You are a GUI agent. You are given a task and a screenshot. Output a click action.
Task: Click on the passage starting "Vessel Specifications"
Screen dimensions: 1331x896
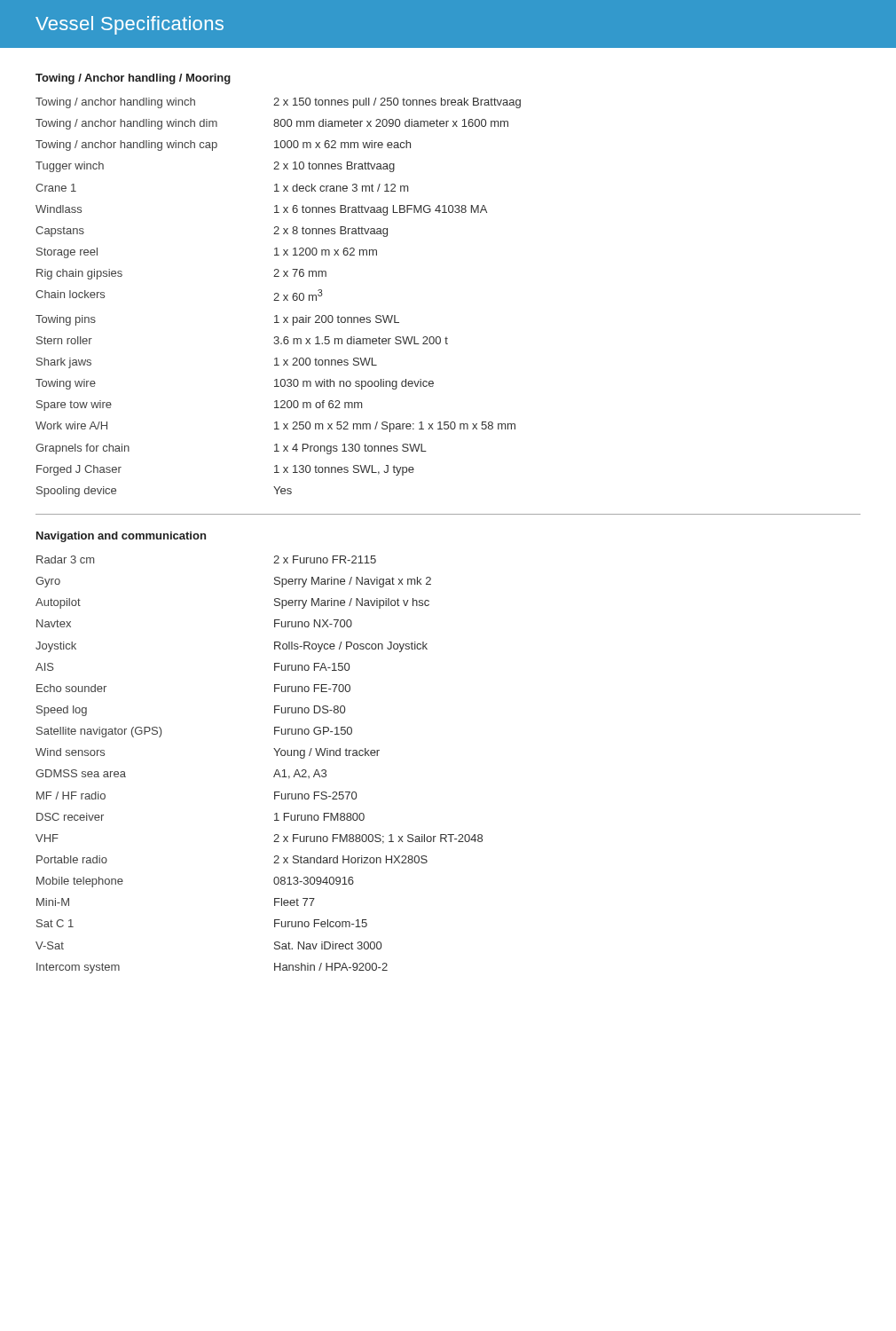coord(112,24)
